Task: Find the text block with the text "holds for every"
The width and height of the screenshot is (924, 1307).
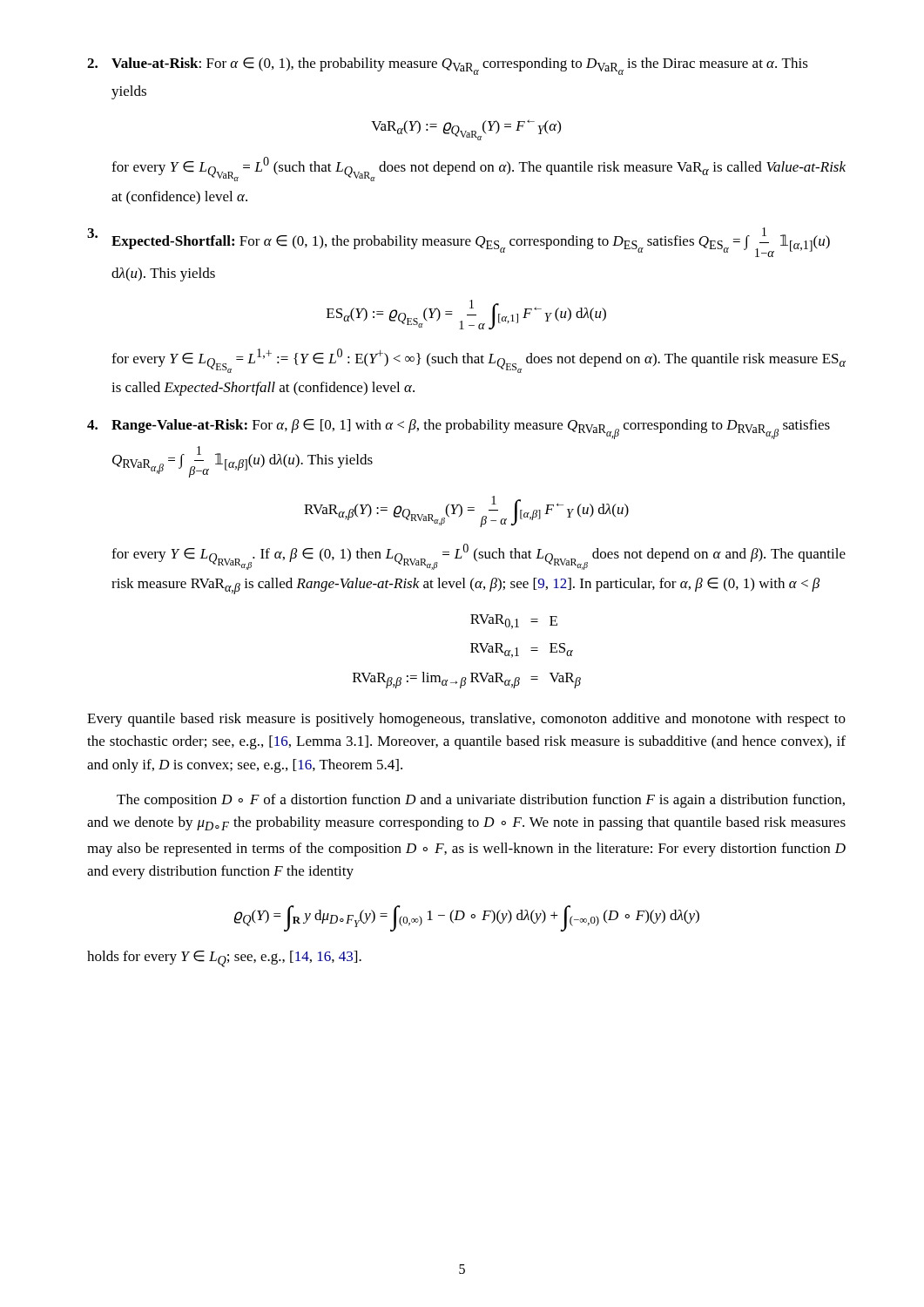Action: click(225, 958)
